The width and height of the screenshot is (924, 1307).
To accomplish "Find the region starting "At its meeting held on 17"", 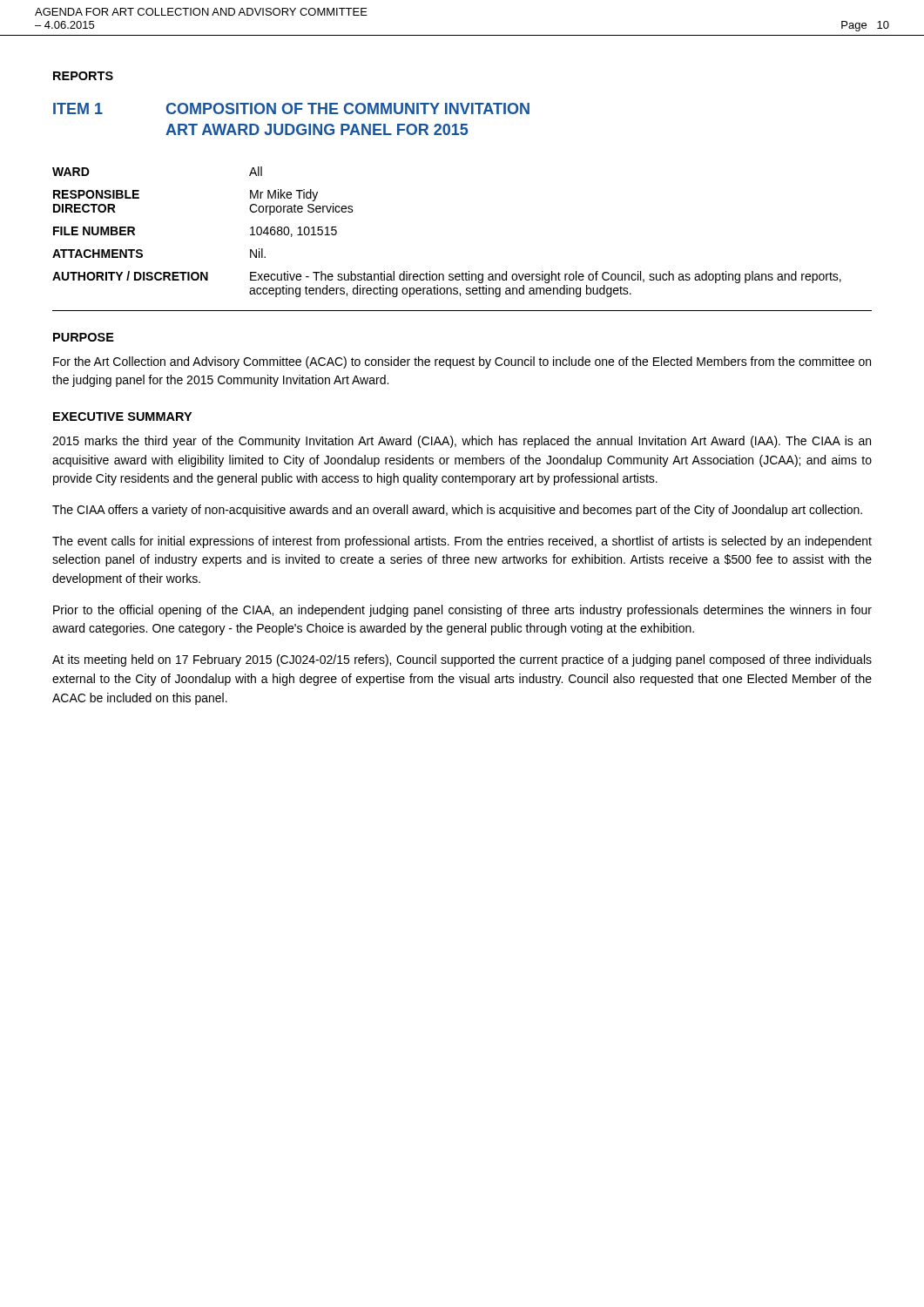I will [x=462, y=679].
